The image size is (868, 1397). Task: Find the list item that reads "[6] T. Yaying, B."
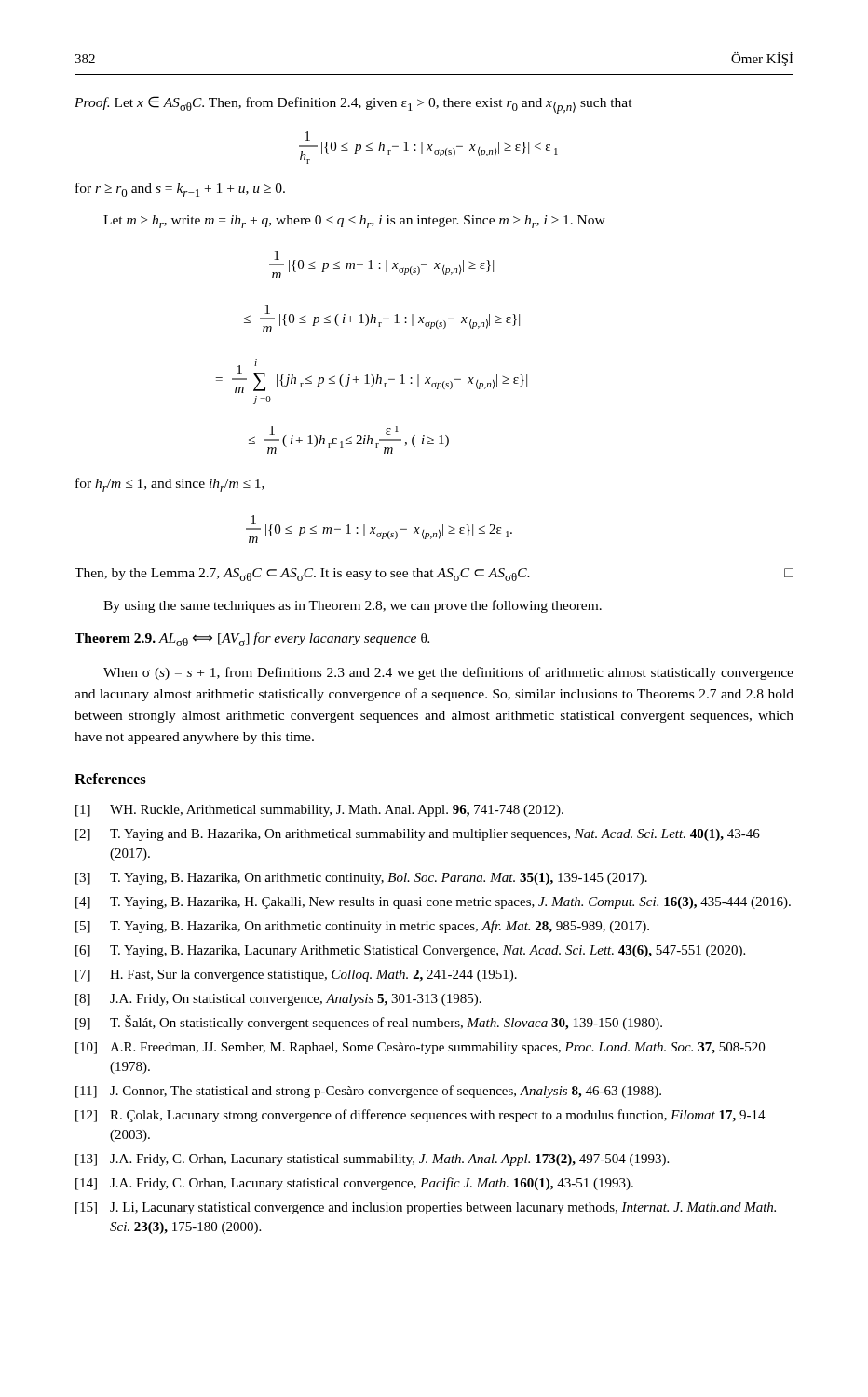point(434,951)
